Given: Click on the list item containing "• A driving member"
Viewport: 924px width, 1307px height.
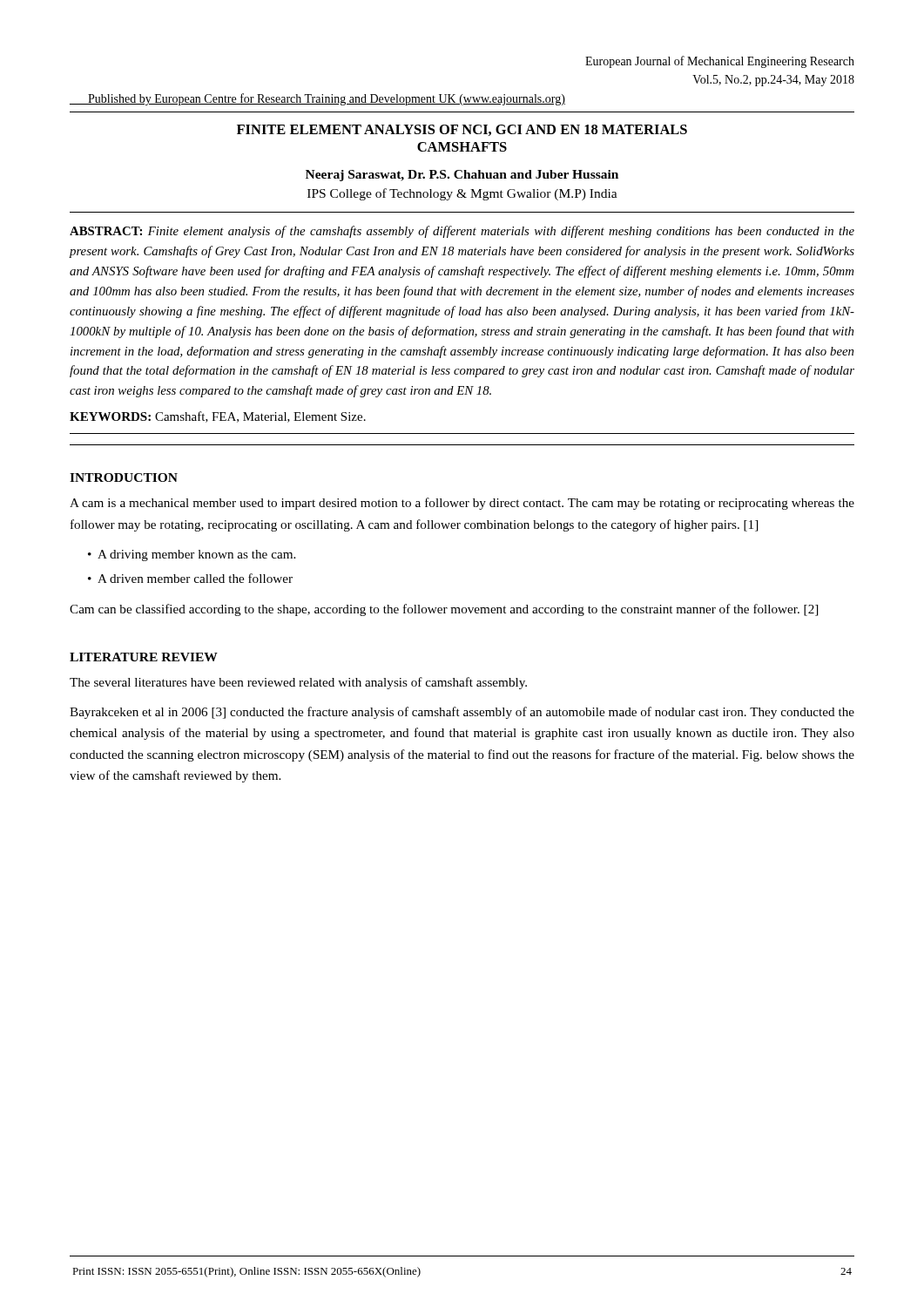Looking at the screenshot, I should tap(192, 554).
